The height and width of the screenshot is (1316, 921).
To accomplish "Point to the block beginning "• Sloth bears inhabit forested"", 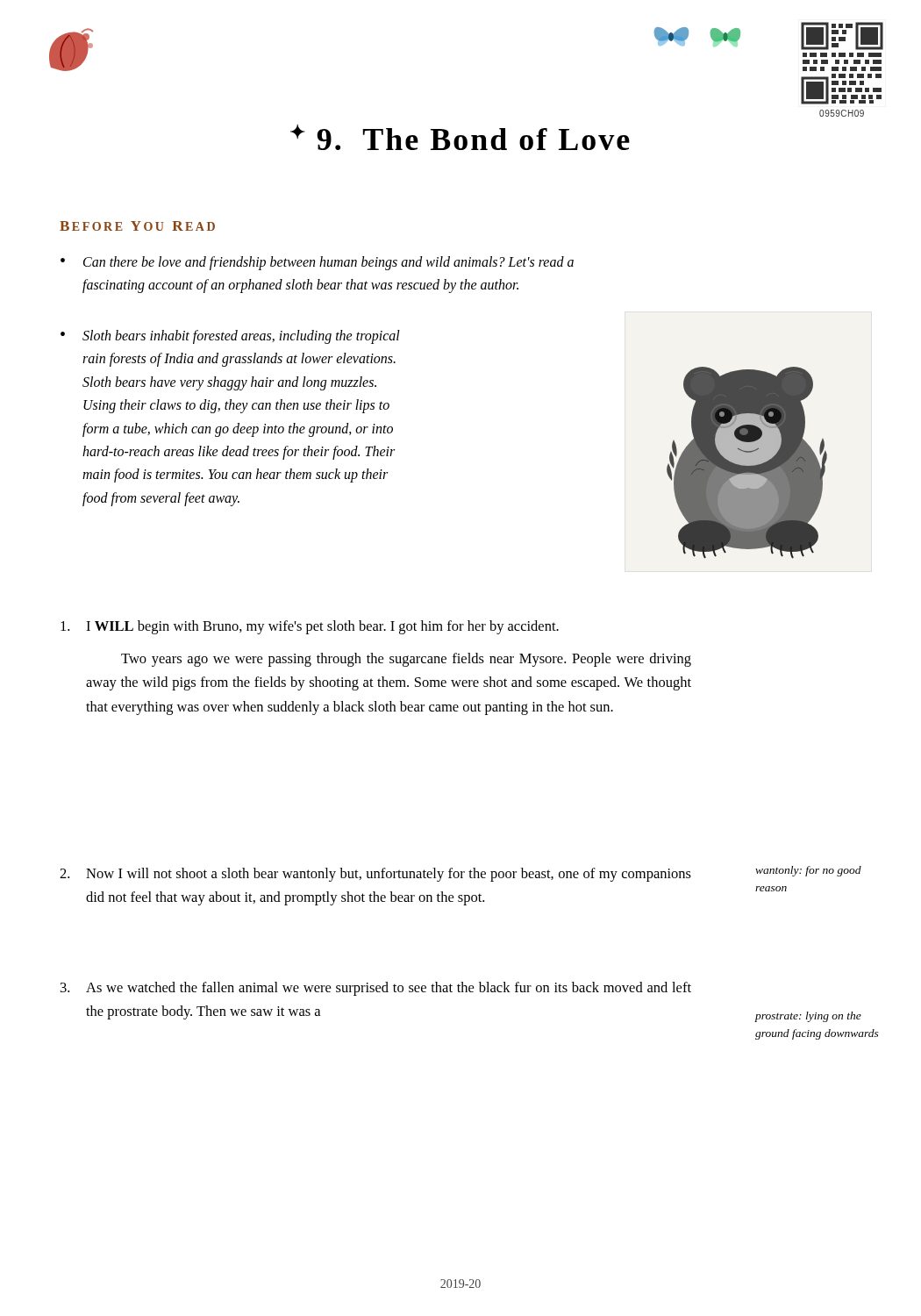I will pyautogui.click(x=231, y=417).
